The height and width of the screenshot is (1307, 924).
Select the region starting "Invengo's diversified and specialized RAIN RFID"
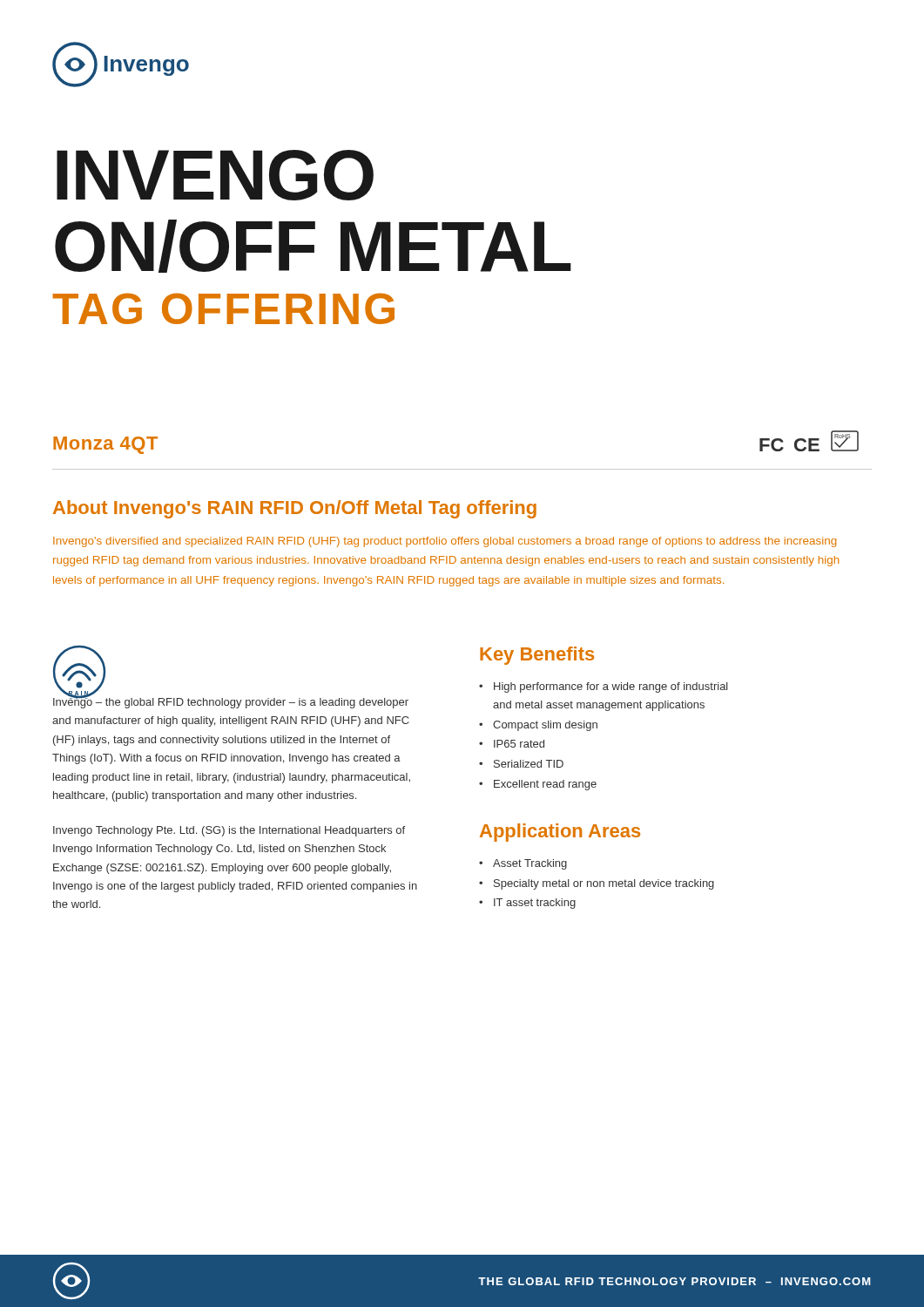tap(446, 560)
